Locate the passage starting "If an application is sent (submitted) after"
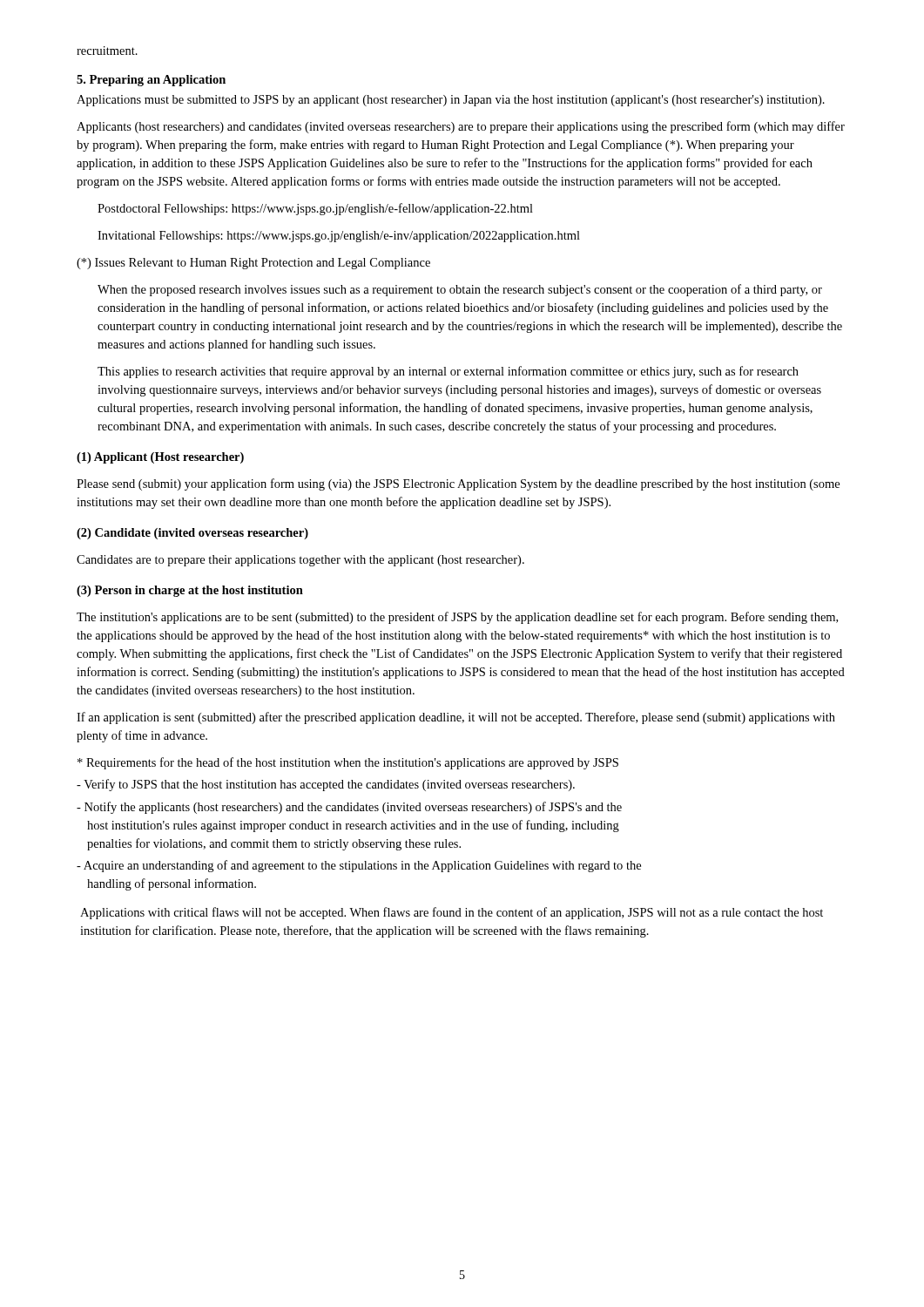This screenshot has width=924, height=1307. tap(462, 727)
